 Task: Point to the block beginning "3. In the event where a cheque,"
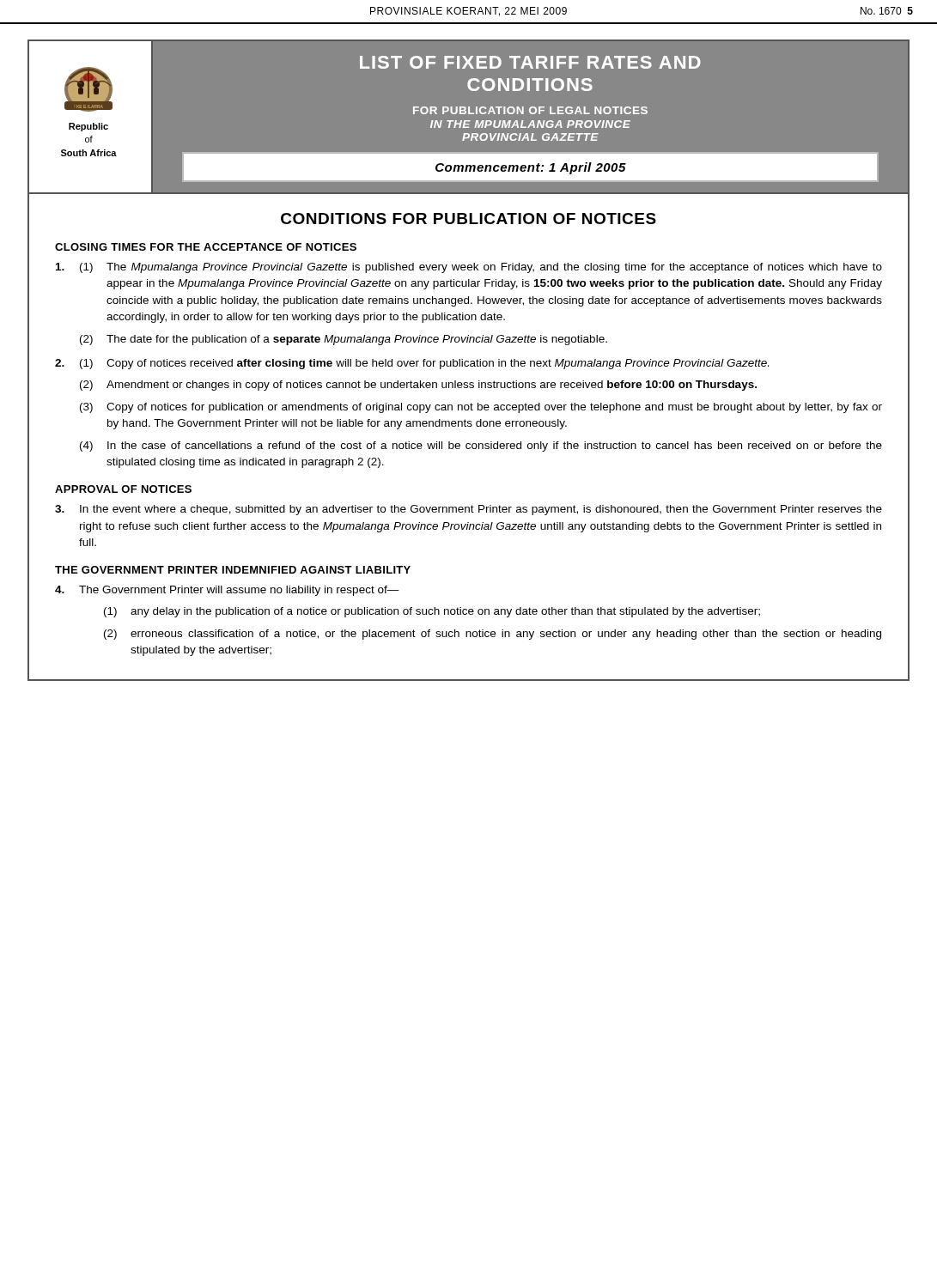[468, 526]
